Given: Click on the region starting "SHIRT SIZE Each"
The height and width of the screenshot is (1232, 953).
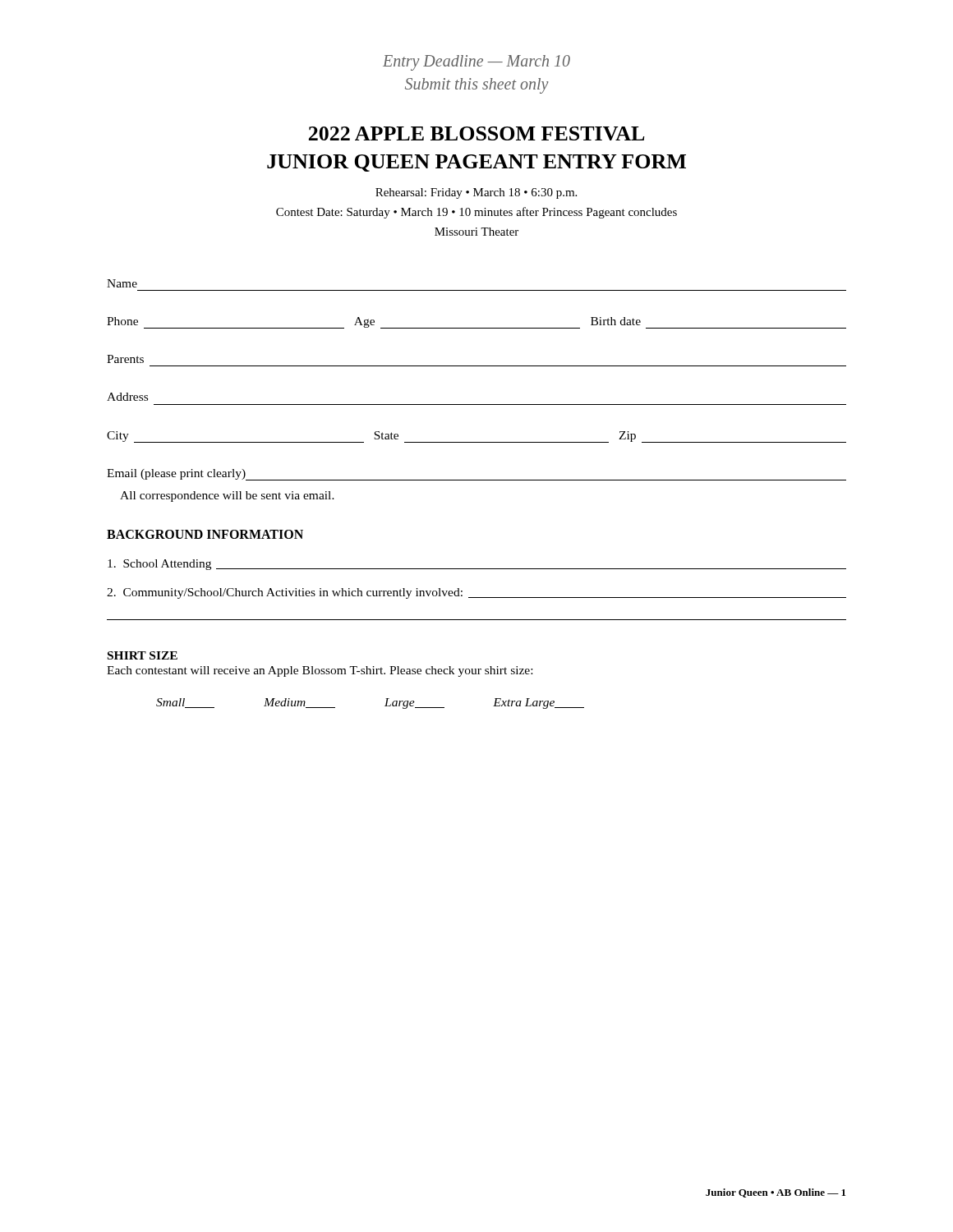Looking at the screenshot, I should [x=476, y=679].
